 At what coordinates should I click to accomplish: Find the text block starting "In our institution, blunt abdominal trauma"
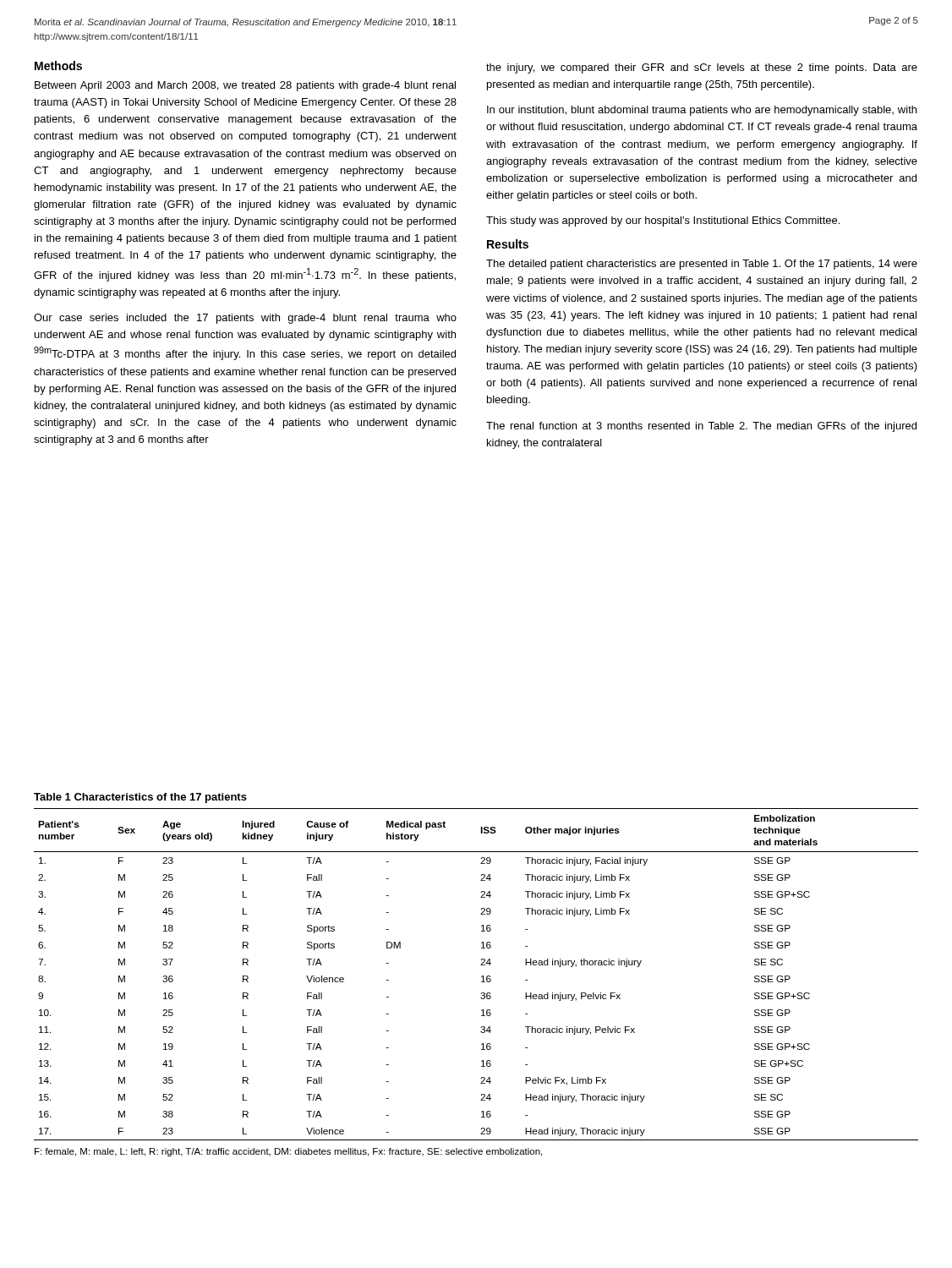[702, 152]
